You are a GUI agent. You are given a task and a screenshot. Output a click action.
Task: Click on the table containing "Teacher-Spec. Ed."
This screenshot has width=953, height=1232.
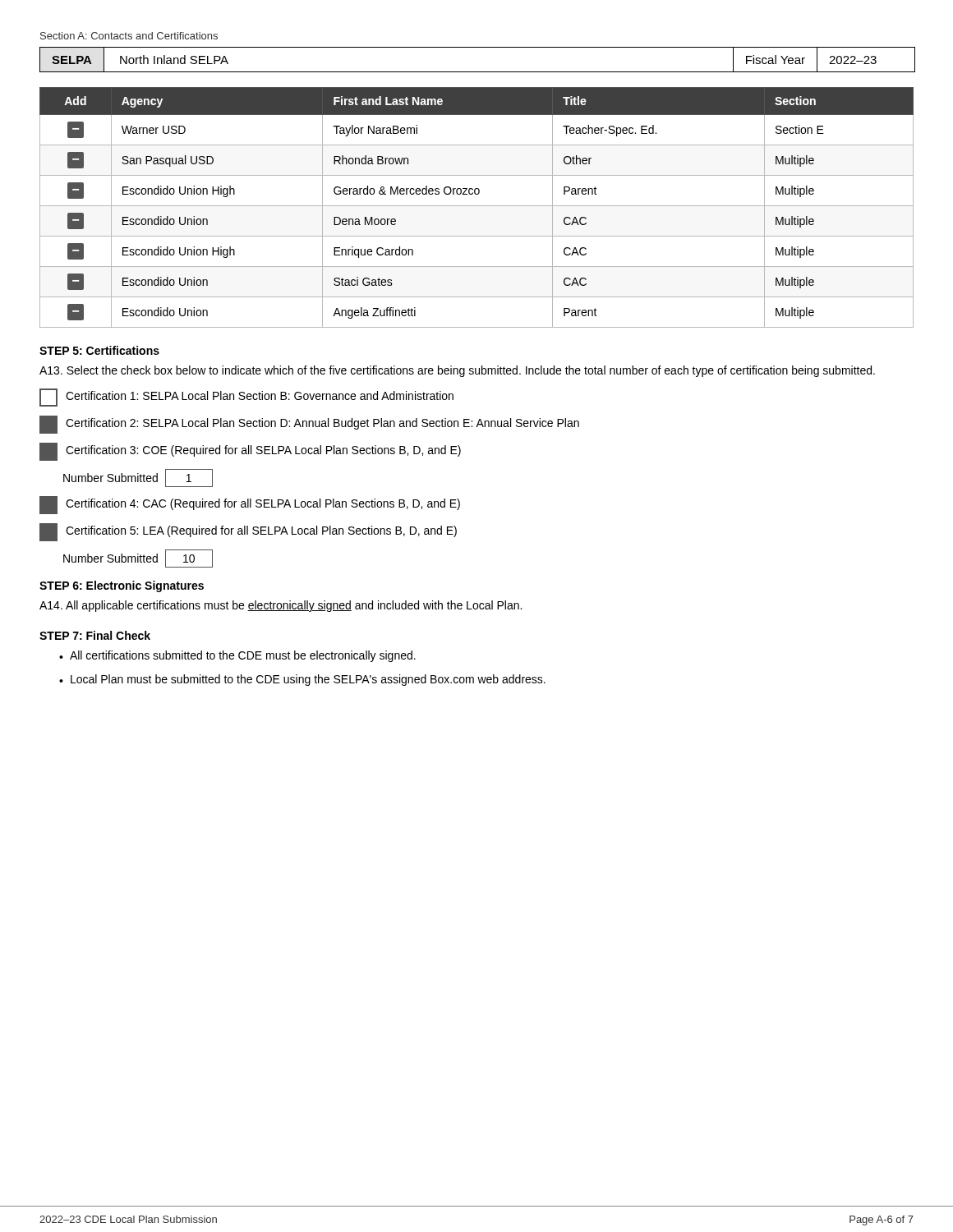476,207
